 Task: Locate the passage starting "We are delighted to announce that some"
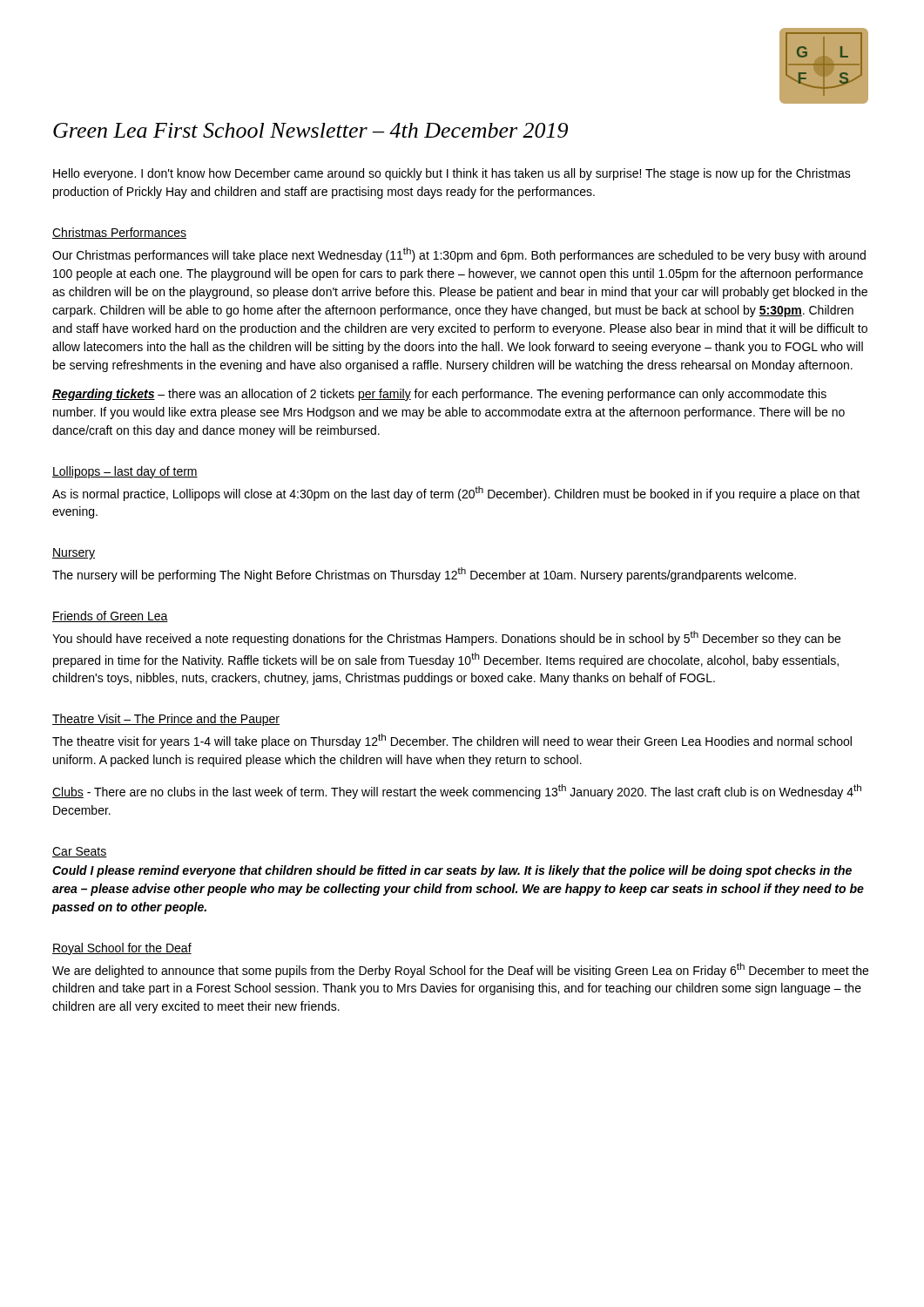(461, 987)
